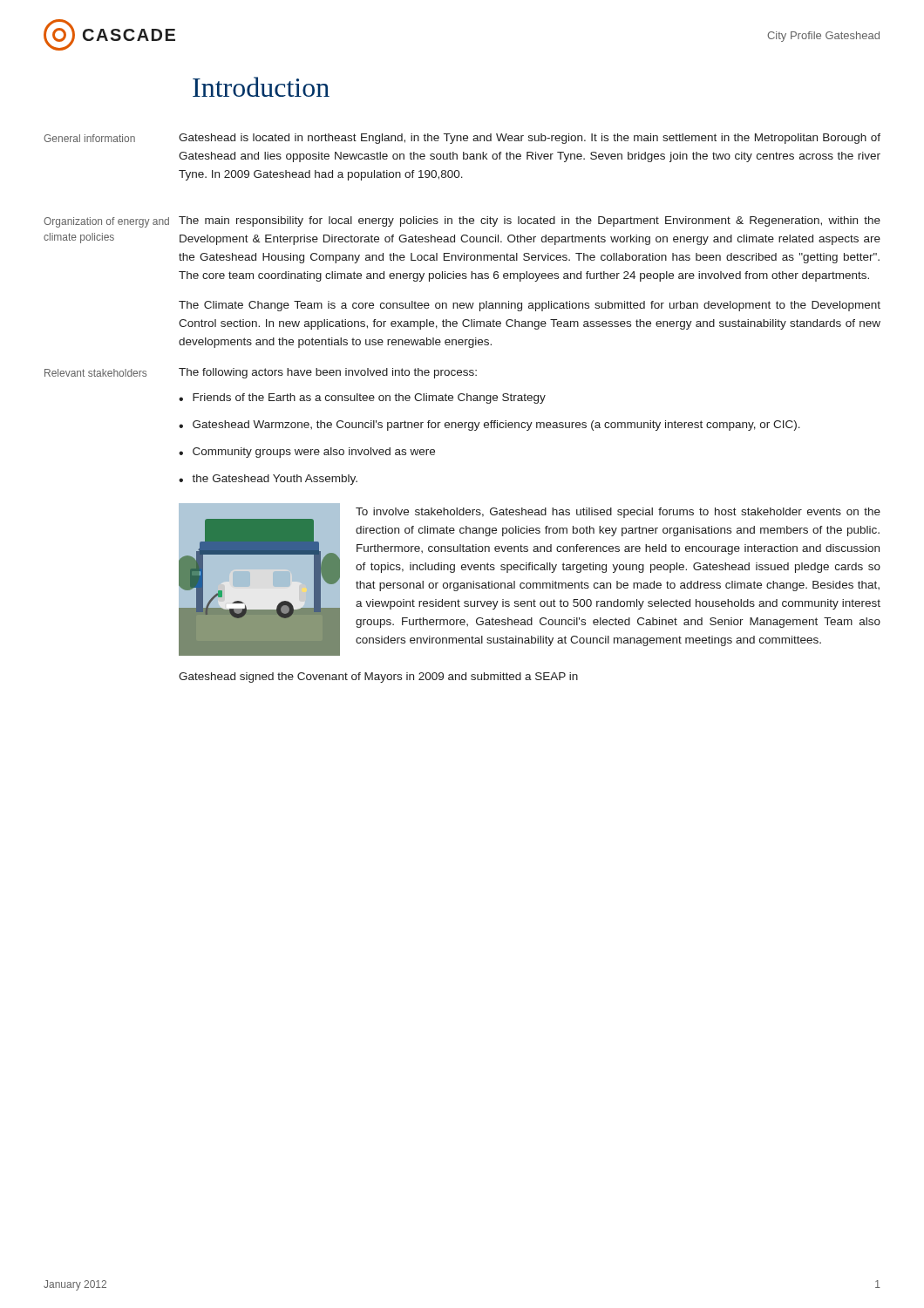Click the passage that begins "the Gateshead Youth"
This screenshot has height=1308, width=924.
pyautogui.click(x=275, y=478)
